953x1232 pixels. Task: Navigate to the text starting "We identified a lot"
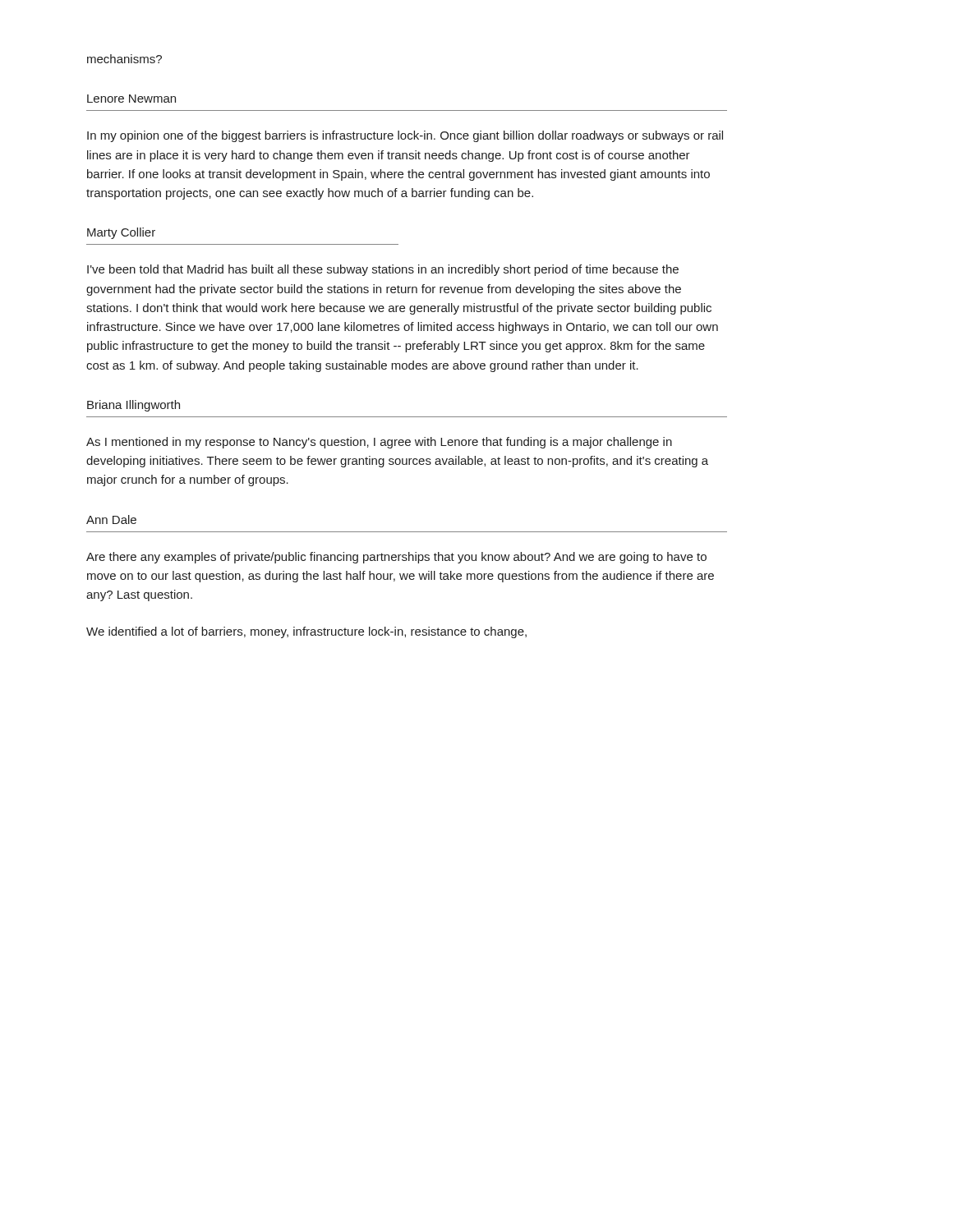point(307,631)
